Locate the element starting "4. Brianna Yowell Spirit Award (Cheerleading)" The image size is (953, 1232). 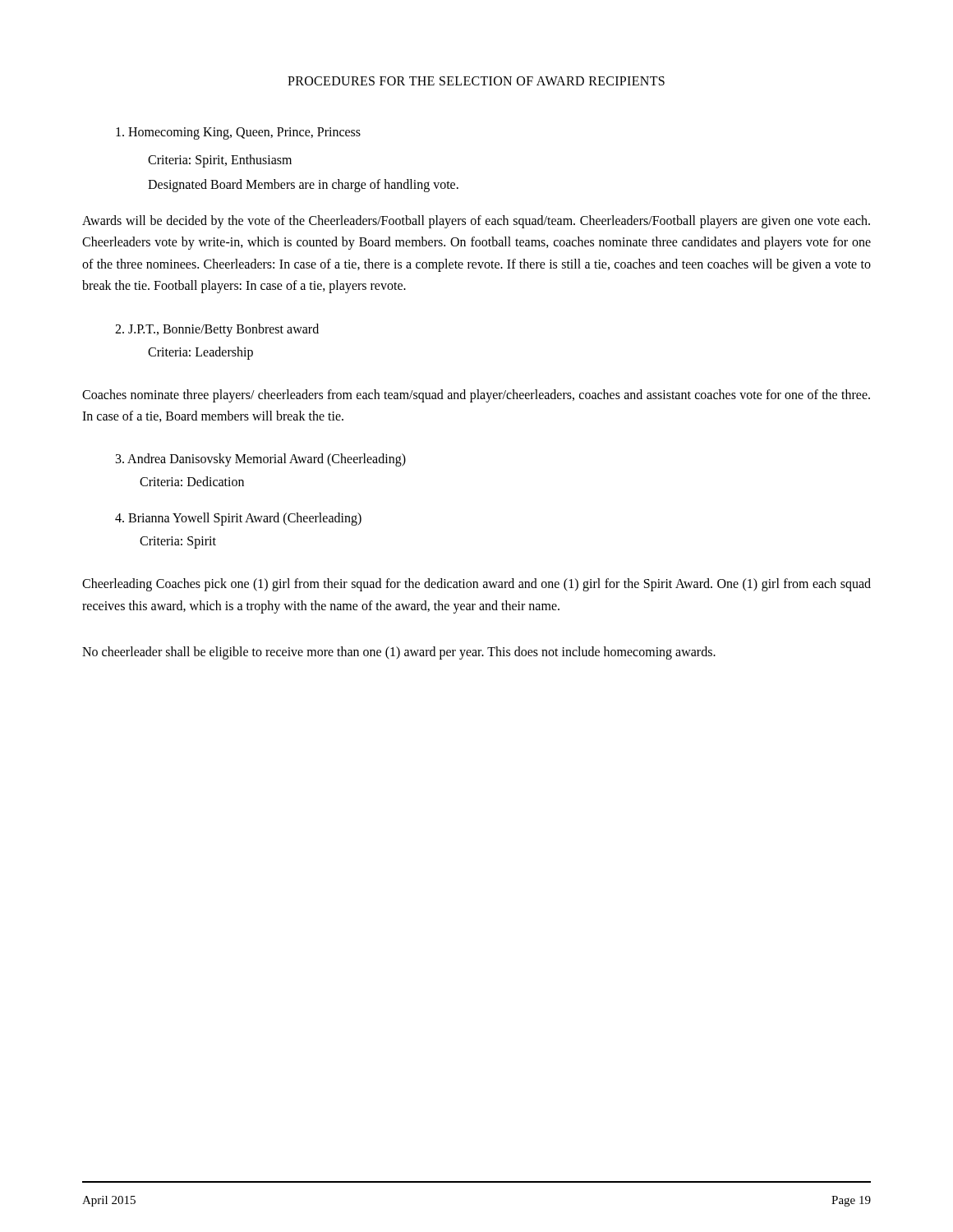[238, 518]
